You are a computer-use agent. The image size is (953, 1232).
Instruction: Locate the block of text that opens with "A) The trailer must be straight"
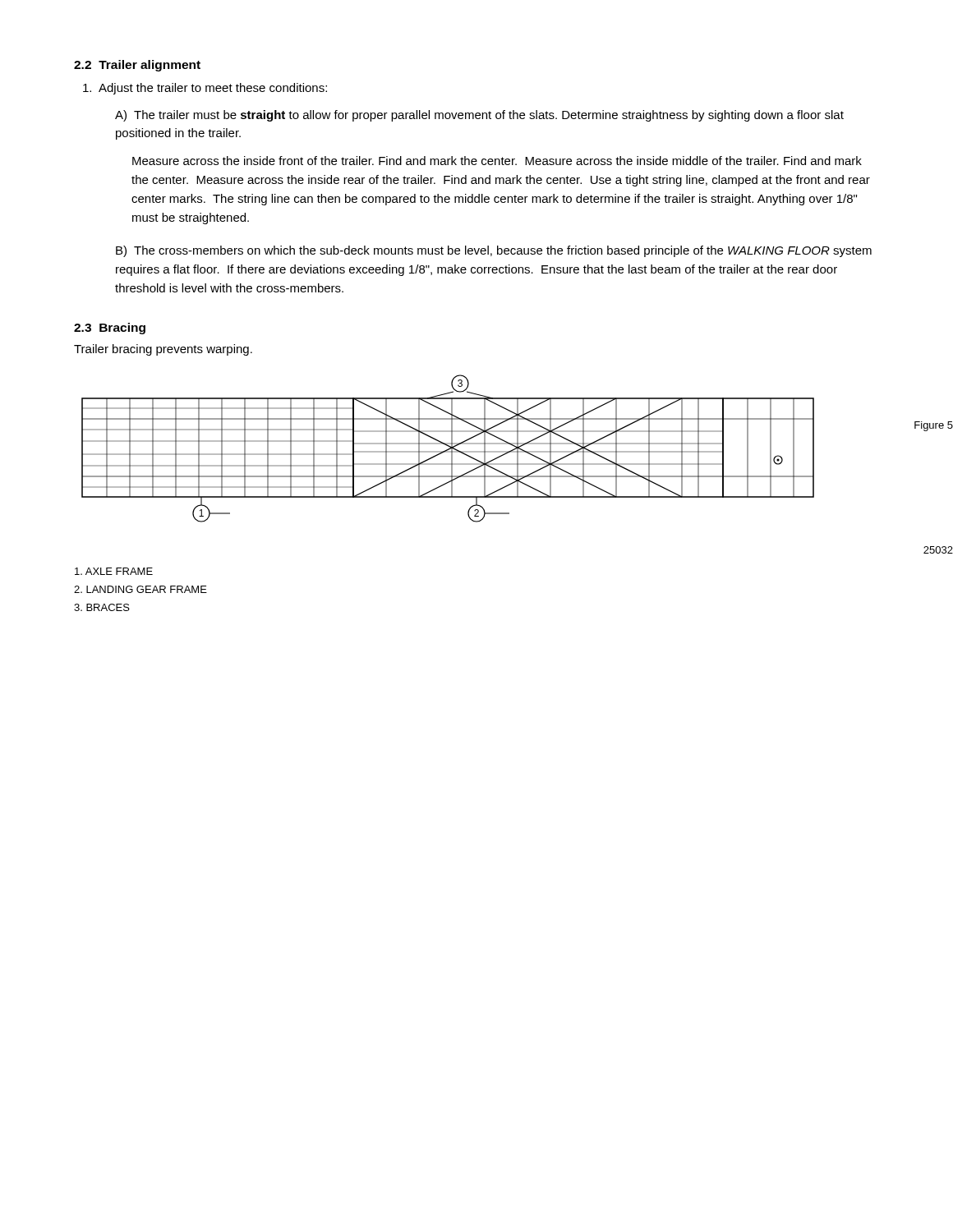[x=479, y=123]
